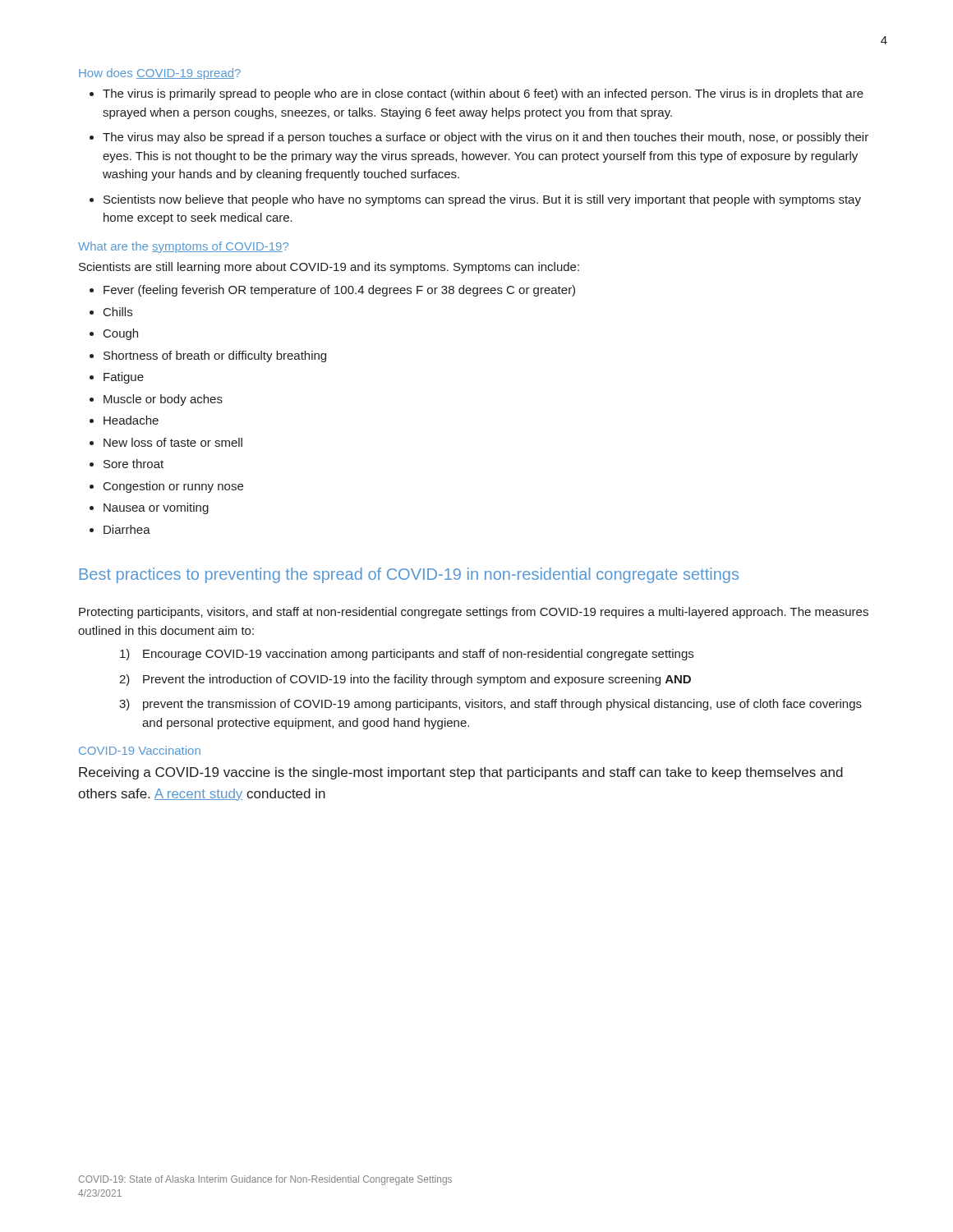The width and height of the screenshot is (953, 1232).
Task: Where is the section header that starts "What are the symptoms of"?
Action: click(184, 246)
